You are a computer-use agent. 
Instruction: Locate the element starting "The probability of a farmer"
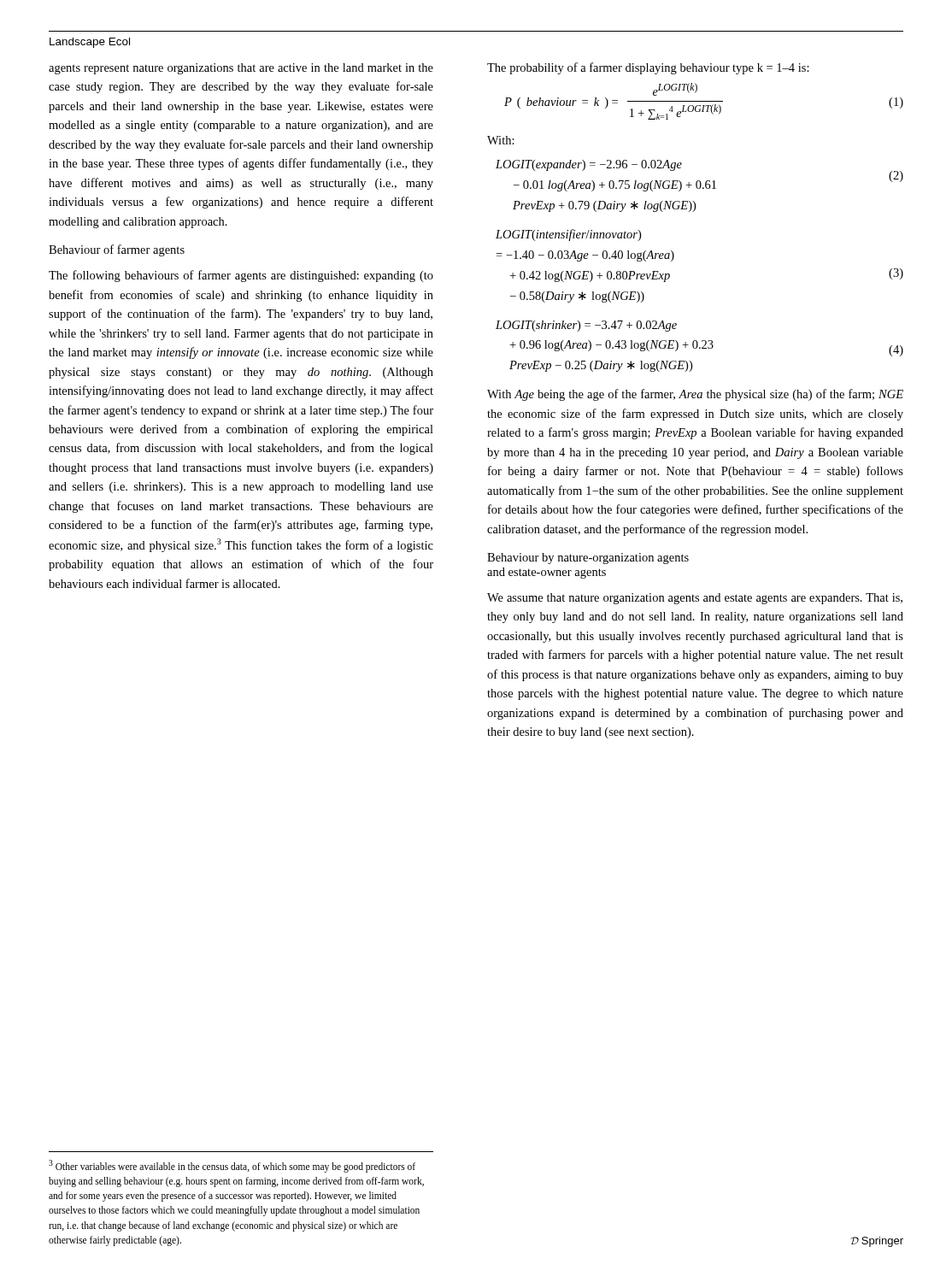[x=695, y=68]
